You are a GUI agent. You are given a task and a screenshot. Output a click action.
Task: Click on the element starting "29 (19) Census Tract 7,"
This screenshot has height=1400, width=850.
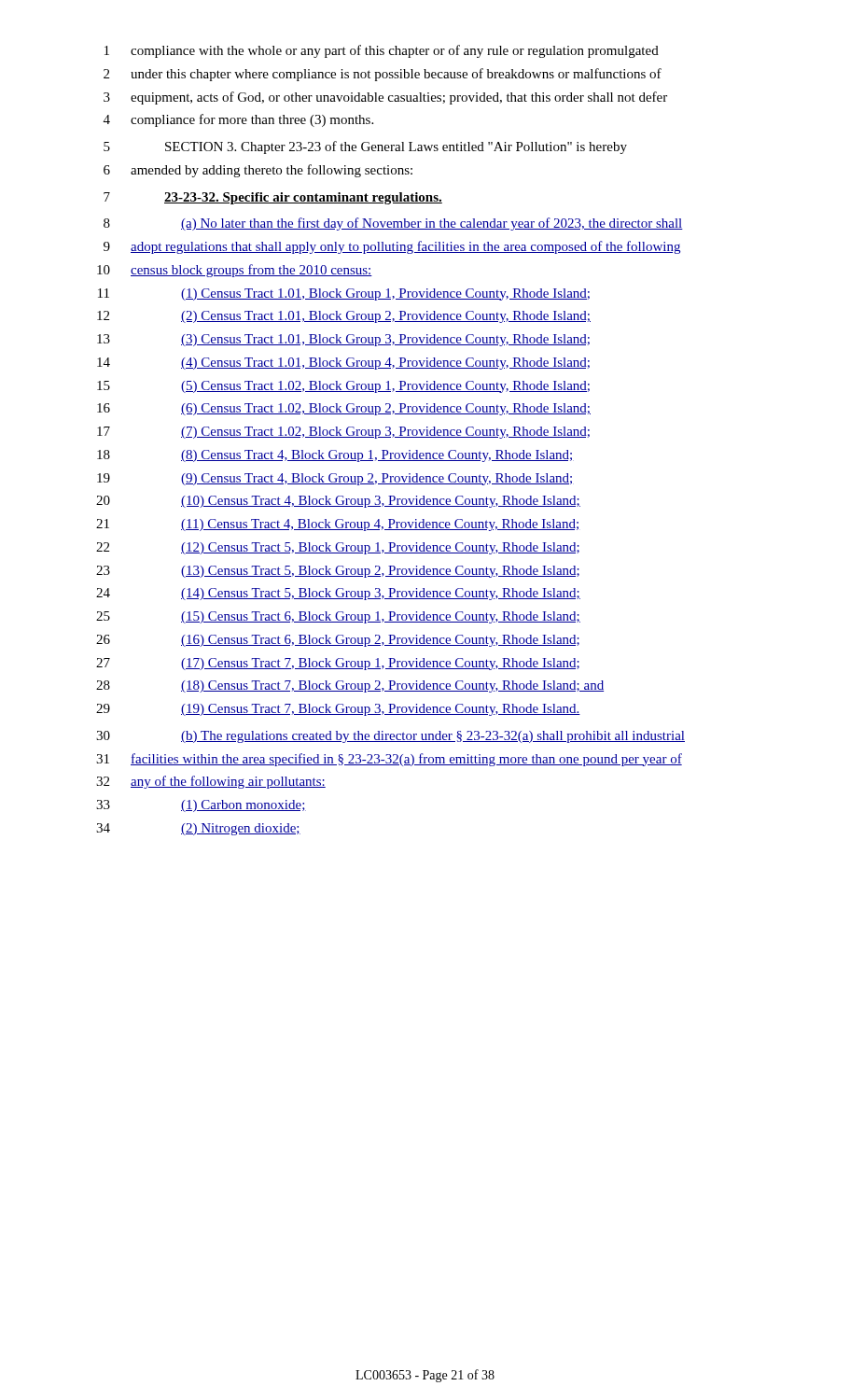[440, 709]
